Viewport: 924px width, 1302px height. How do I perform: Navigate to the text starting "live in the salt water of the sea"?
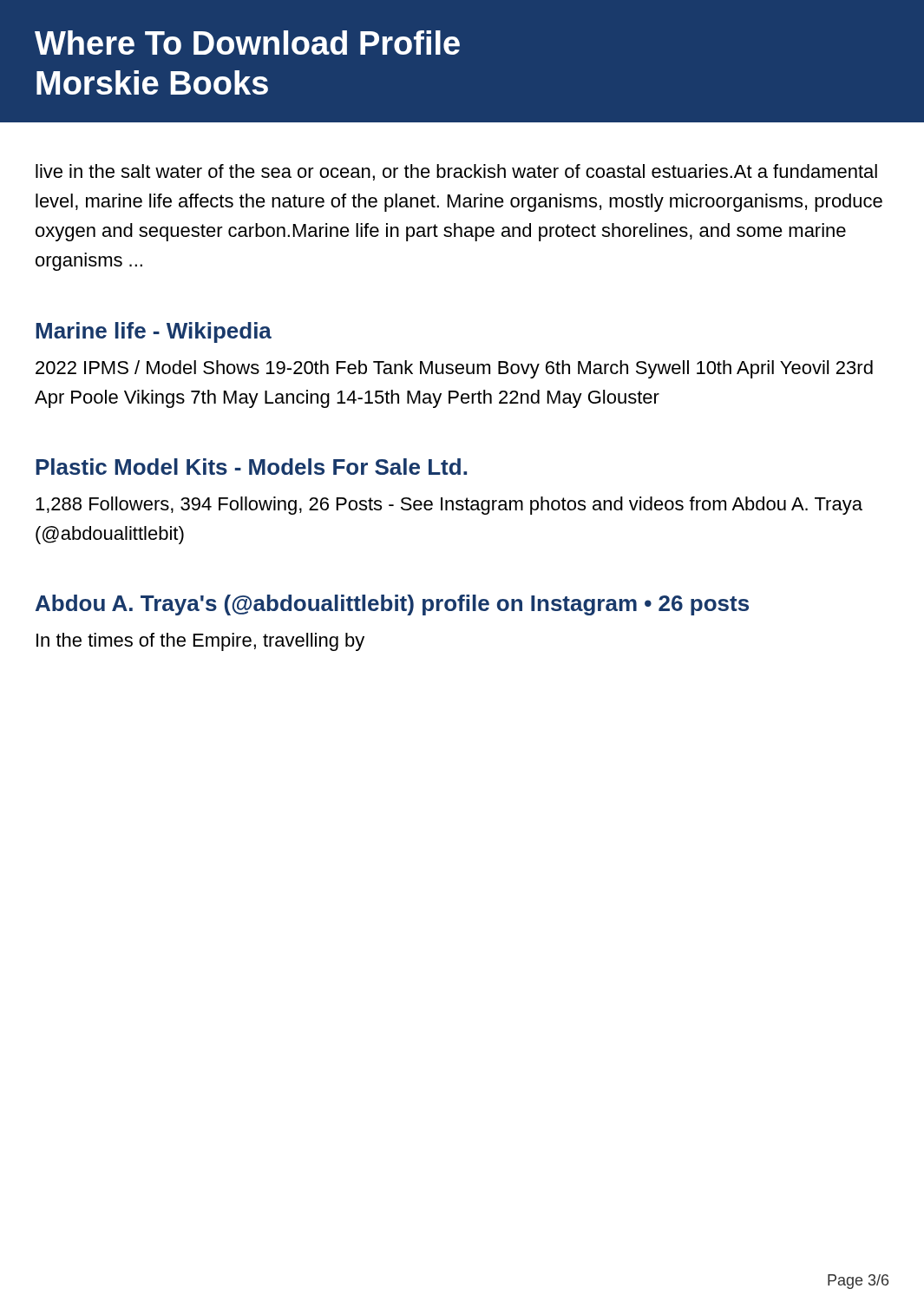(x=462, y=216)
